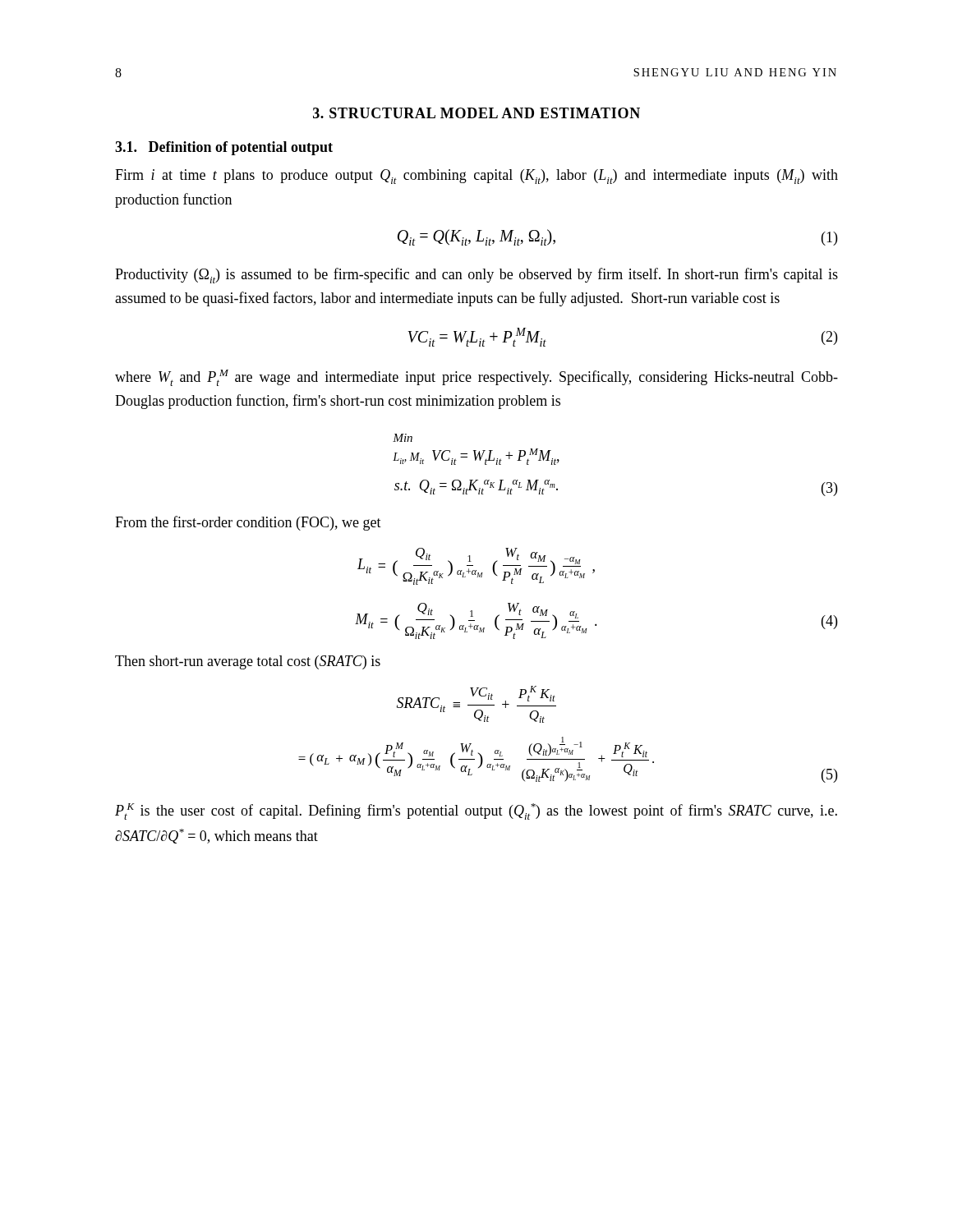Image resolution: width=953 pixels, height=1232 pixels.
Task: Navigate to the element starting "3.1. Definition of potential output"
Action: [224, 147]
